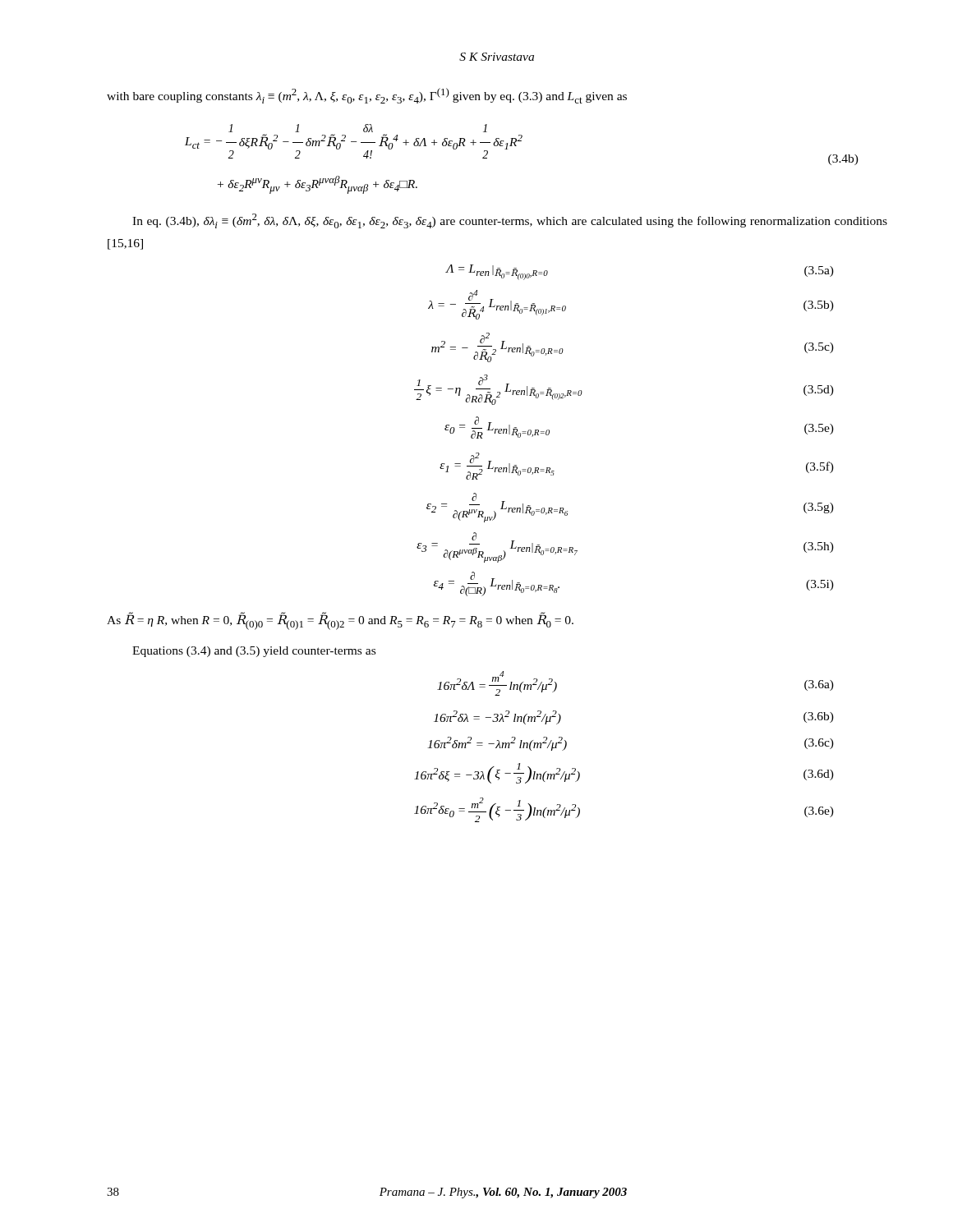This screenshot has width=953, height=1232.
Task: Click on the block starting "Λ = Lren |R̃0=R̃(0)0,R=0 (3.5a)"
Action: (x=497, y=270)
